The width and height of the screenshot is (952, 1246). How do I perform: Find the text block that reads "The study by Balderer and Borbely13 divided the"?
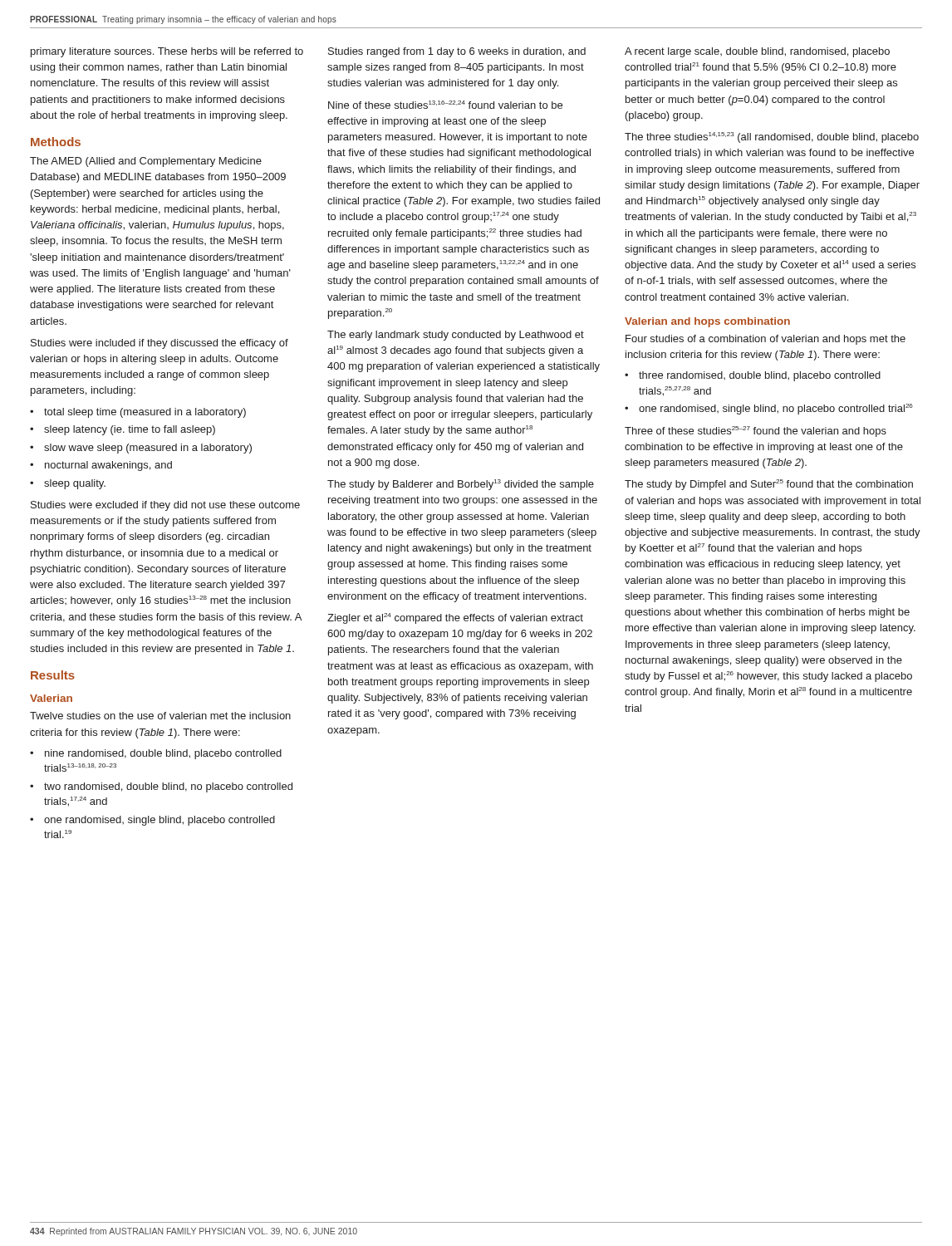462,540
